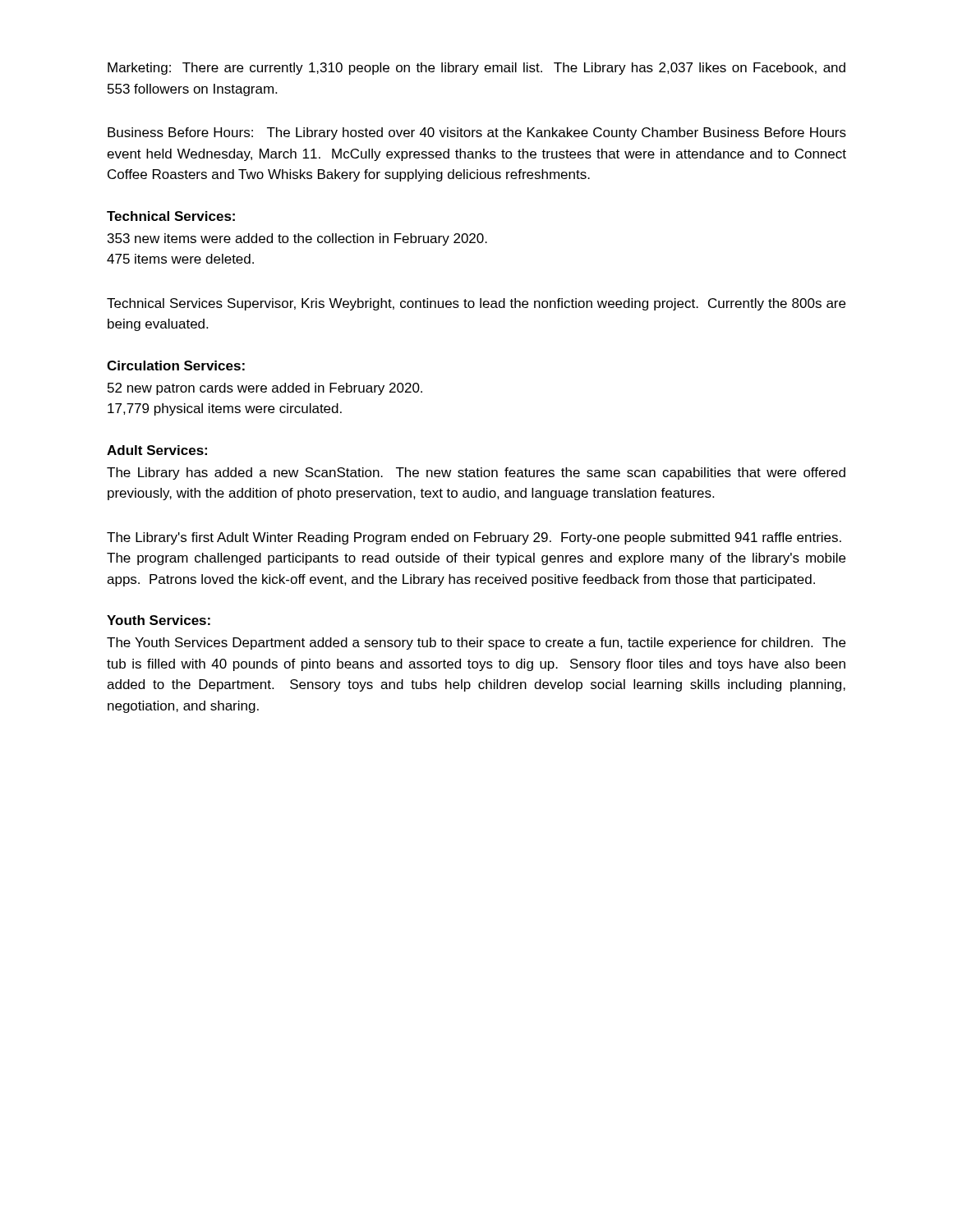Navigate to the element starting "17,779 physical items were circulated."

[x=225, y=409]
